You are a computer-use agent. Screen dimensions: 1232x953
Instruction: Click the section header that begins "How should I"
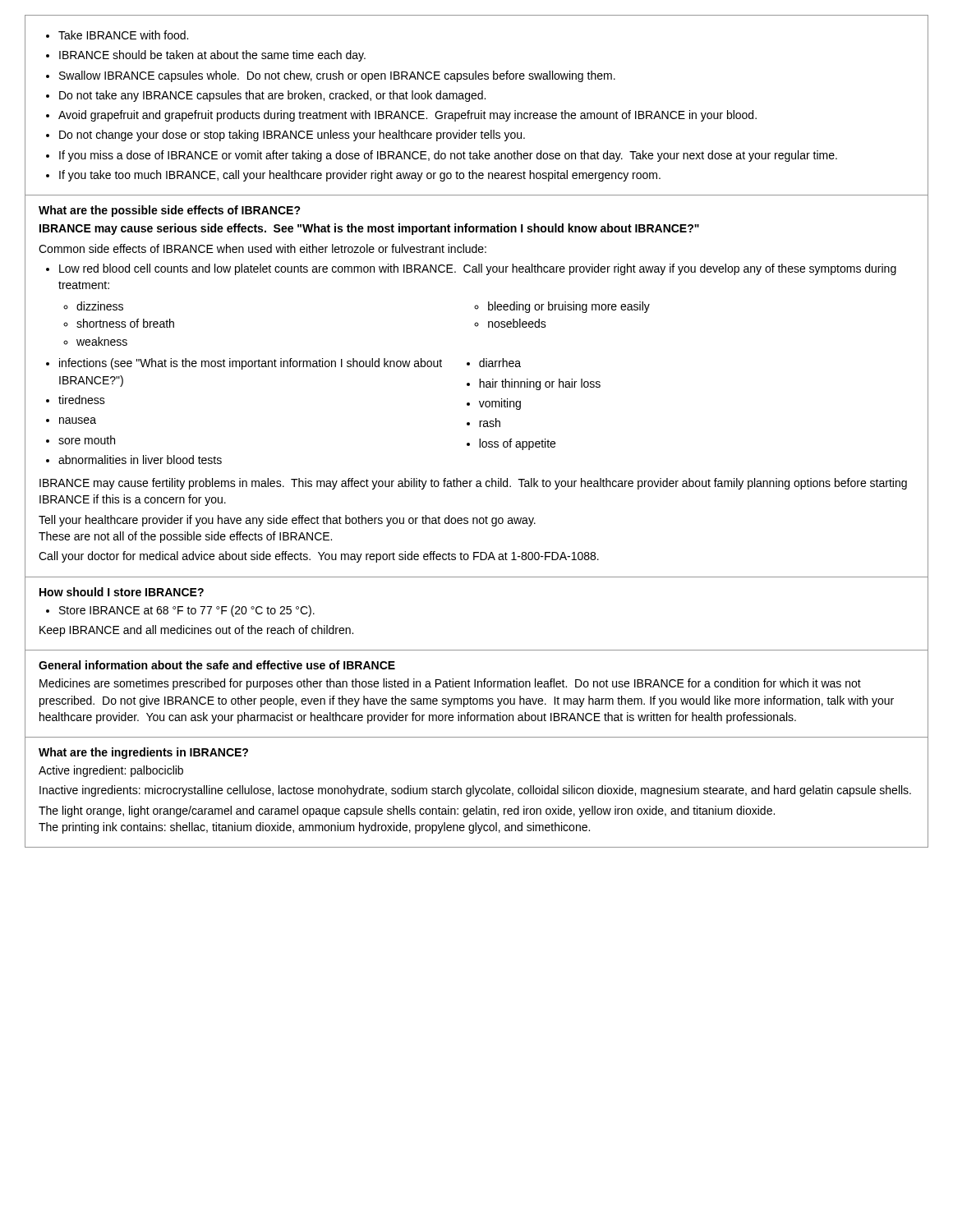coord(121,592)
